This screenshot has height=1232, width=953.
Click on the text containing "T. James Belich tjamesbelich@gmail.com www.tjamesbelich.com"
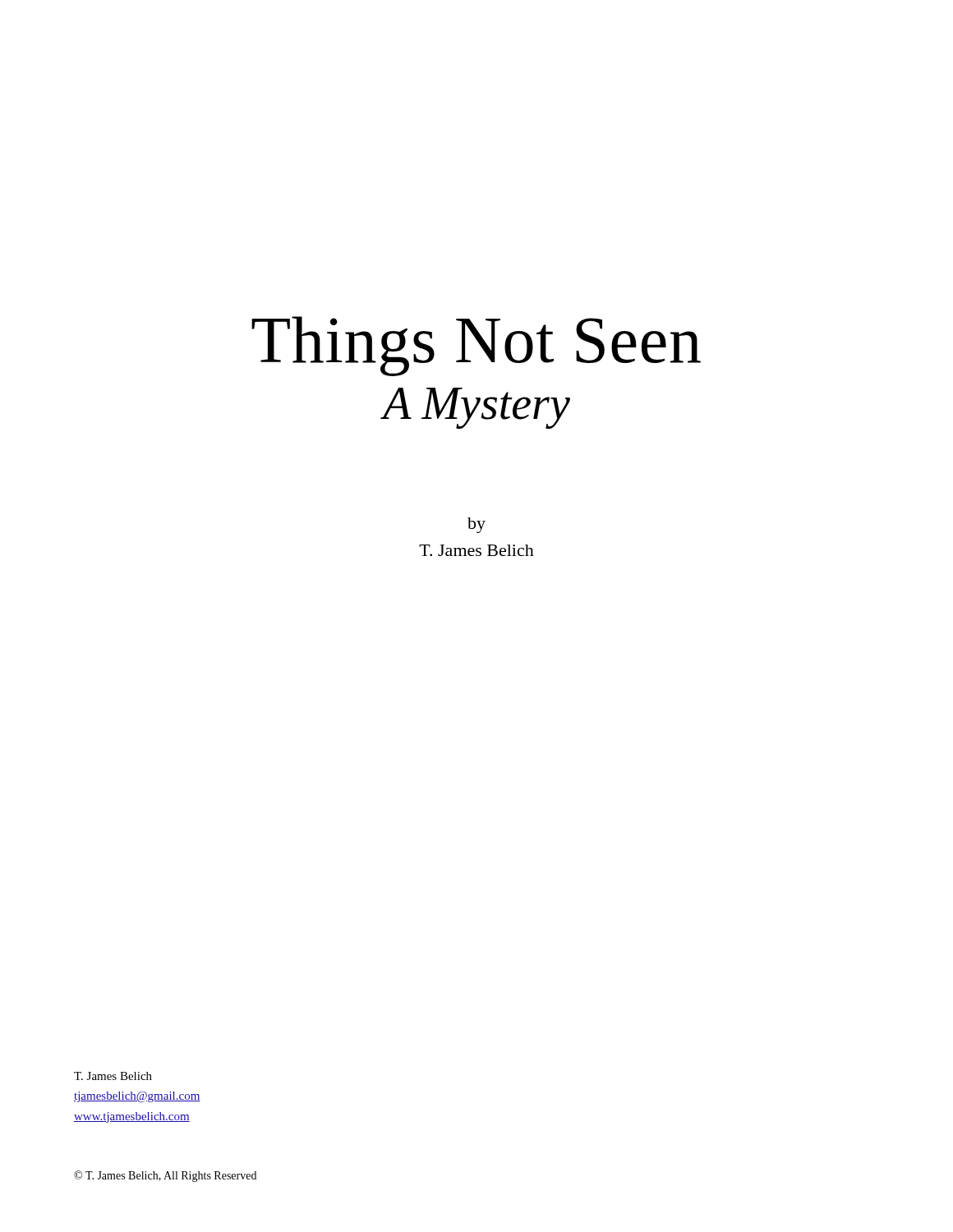click(137, 1096)
